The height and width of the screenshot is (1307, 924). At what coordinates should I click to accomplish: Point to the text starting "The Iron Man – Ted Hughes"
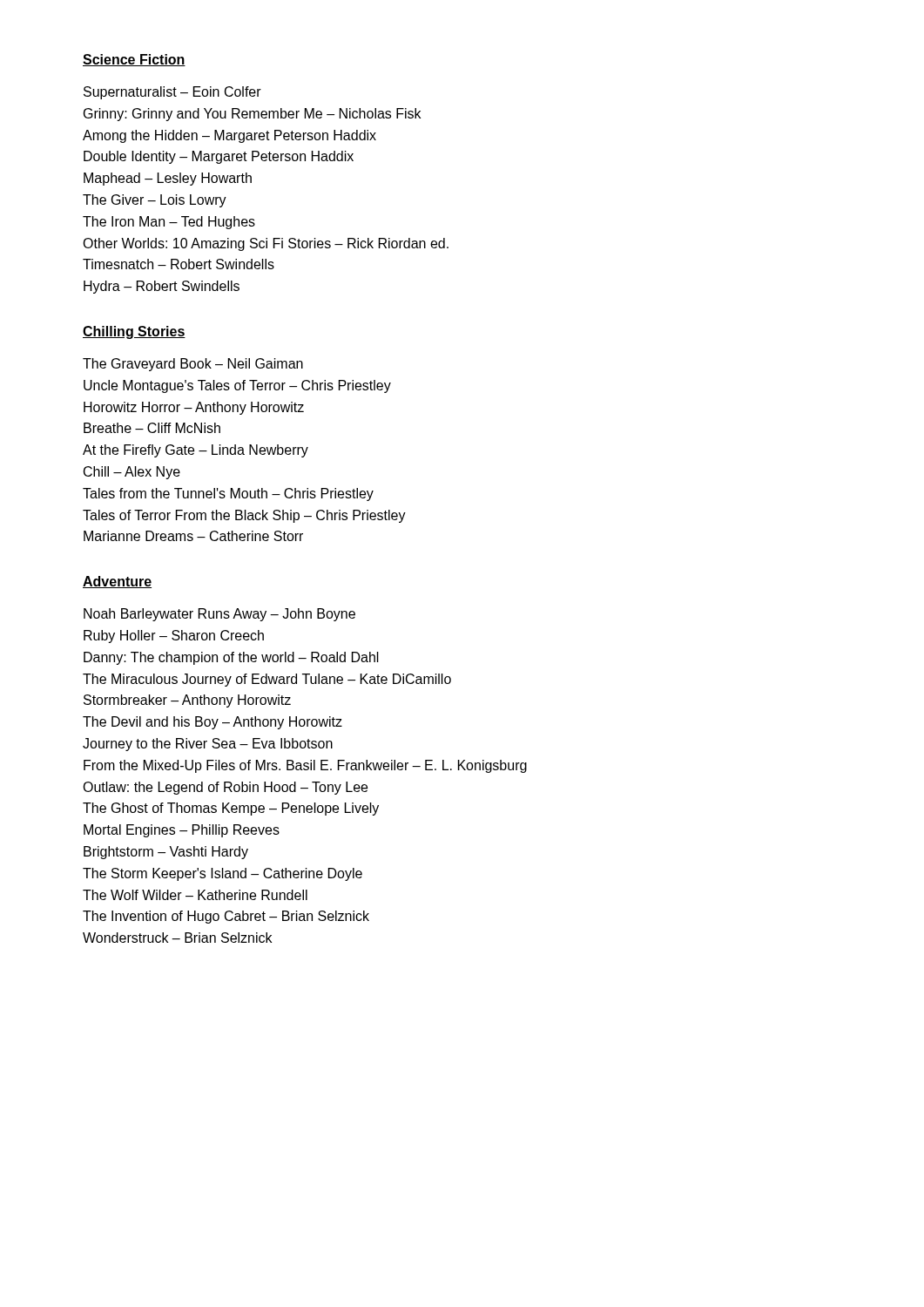point(169,222)
